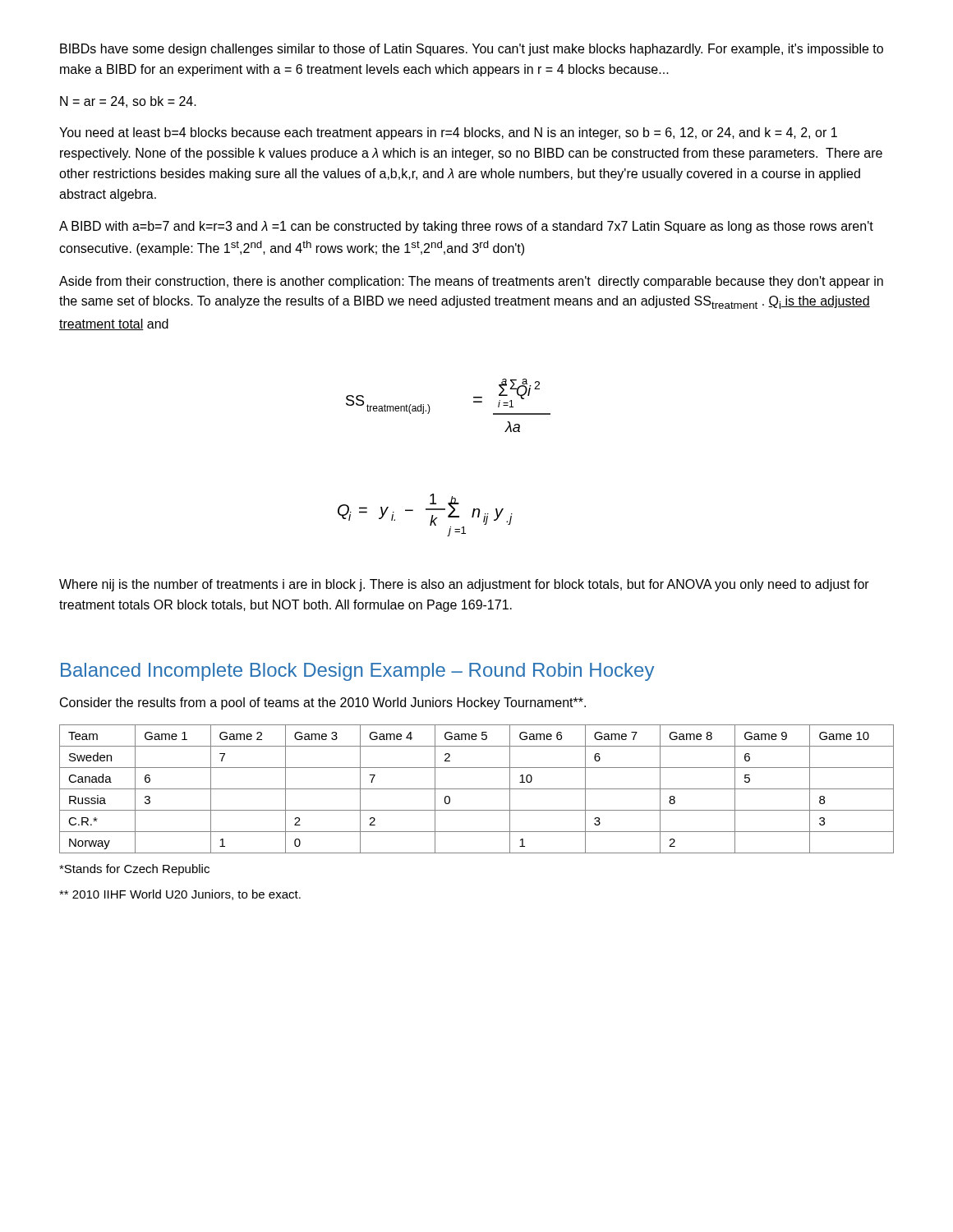953x1232 pixels.
Task: Where does it say "Stands for Czech Republic"?
Action: point(135,869)
